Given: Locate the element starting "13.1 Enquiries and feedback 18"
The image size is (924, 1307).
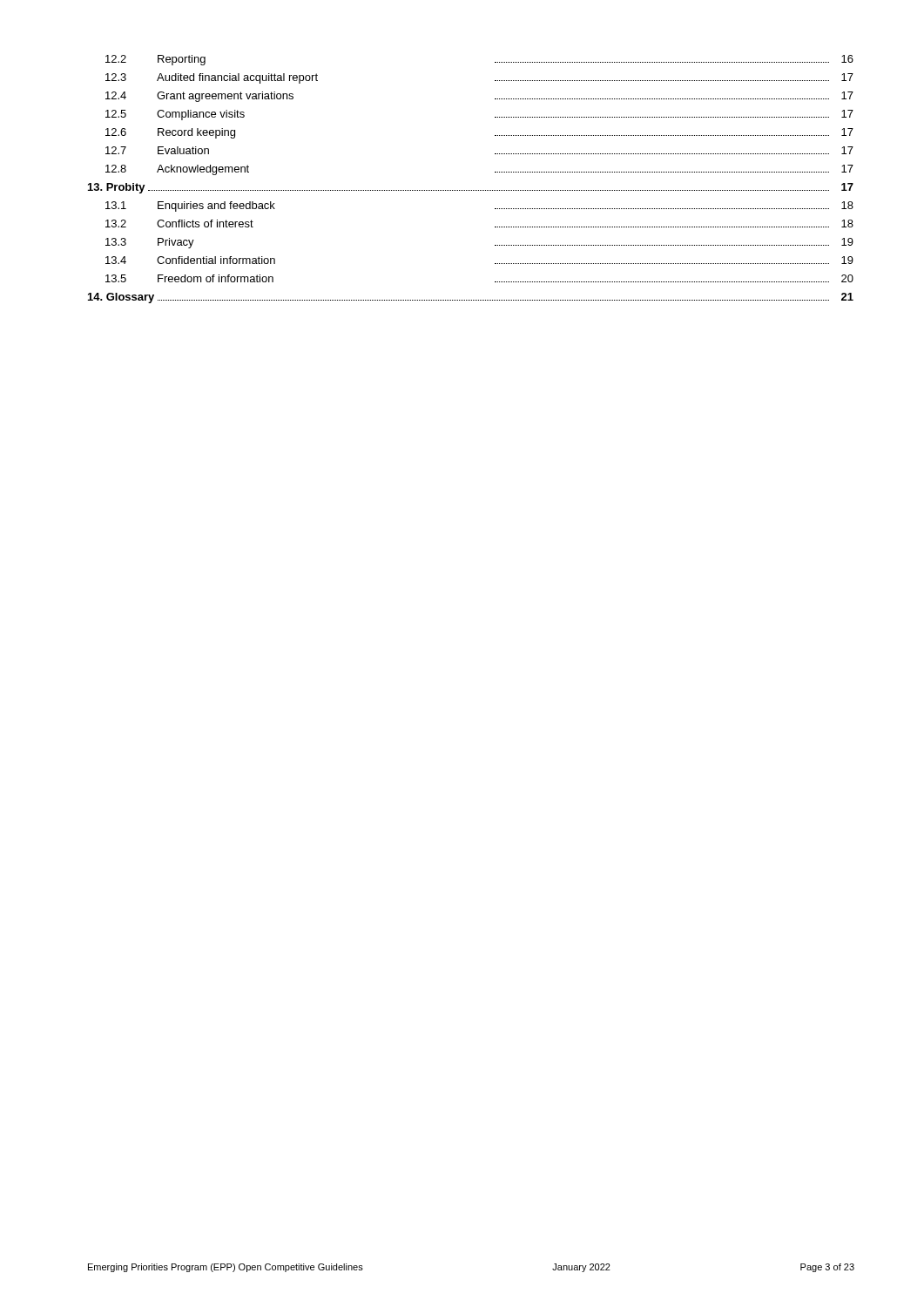Looking at the screenshot, I should 114,205.
